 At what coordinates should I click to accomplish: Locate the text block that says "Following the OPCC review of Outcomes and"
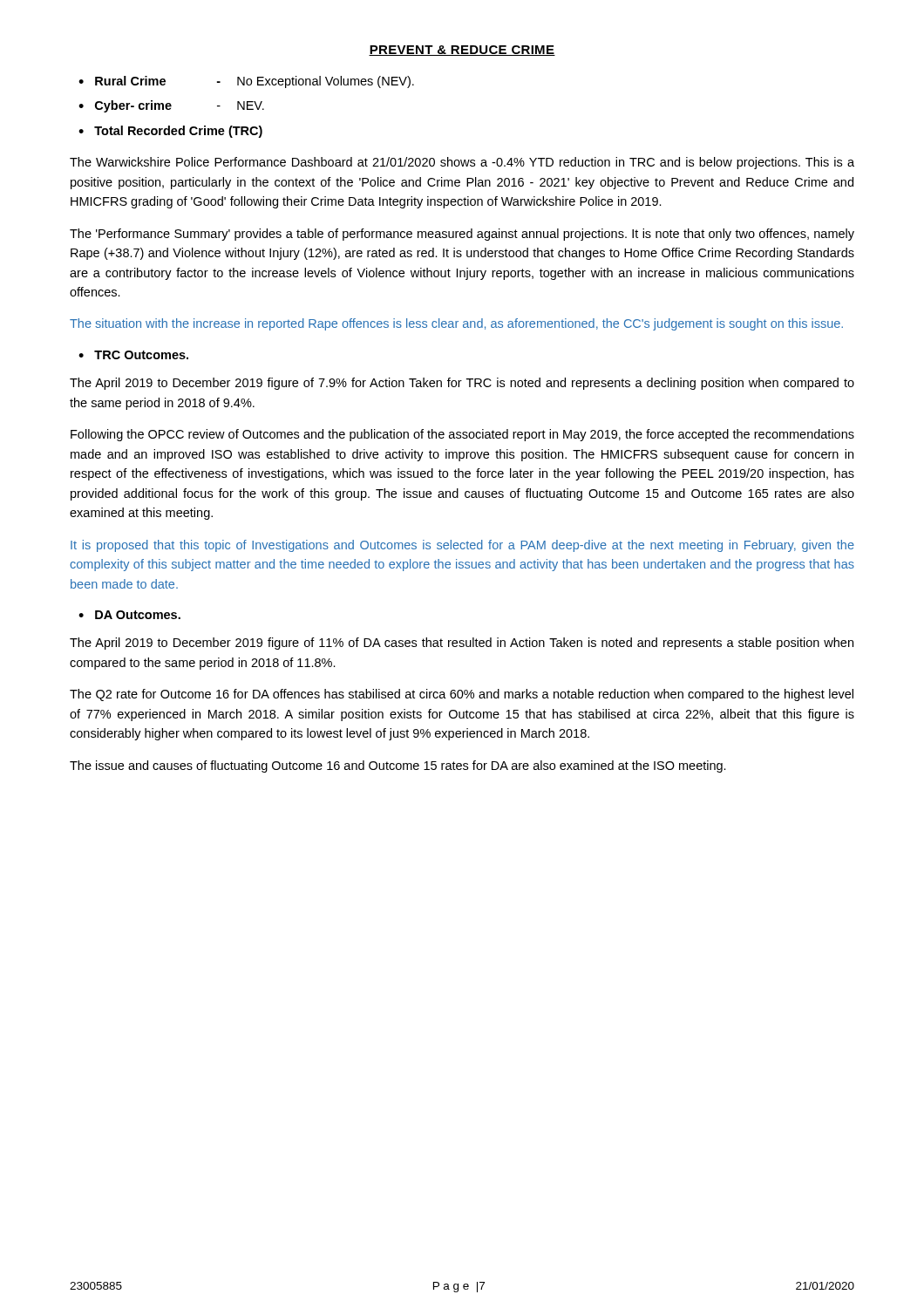coord(462,474)
